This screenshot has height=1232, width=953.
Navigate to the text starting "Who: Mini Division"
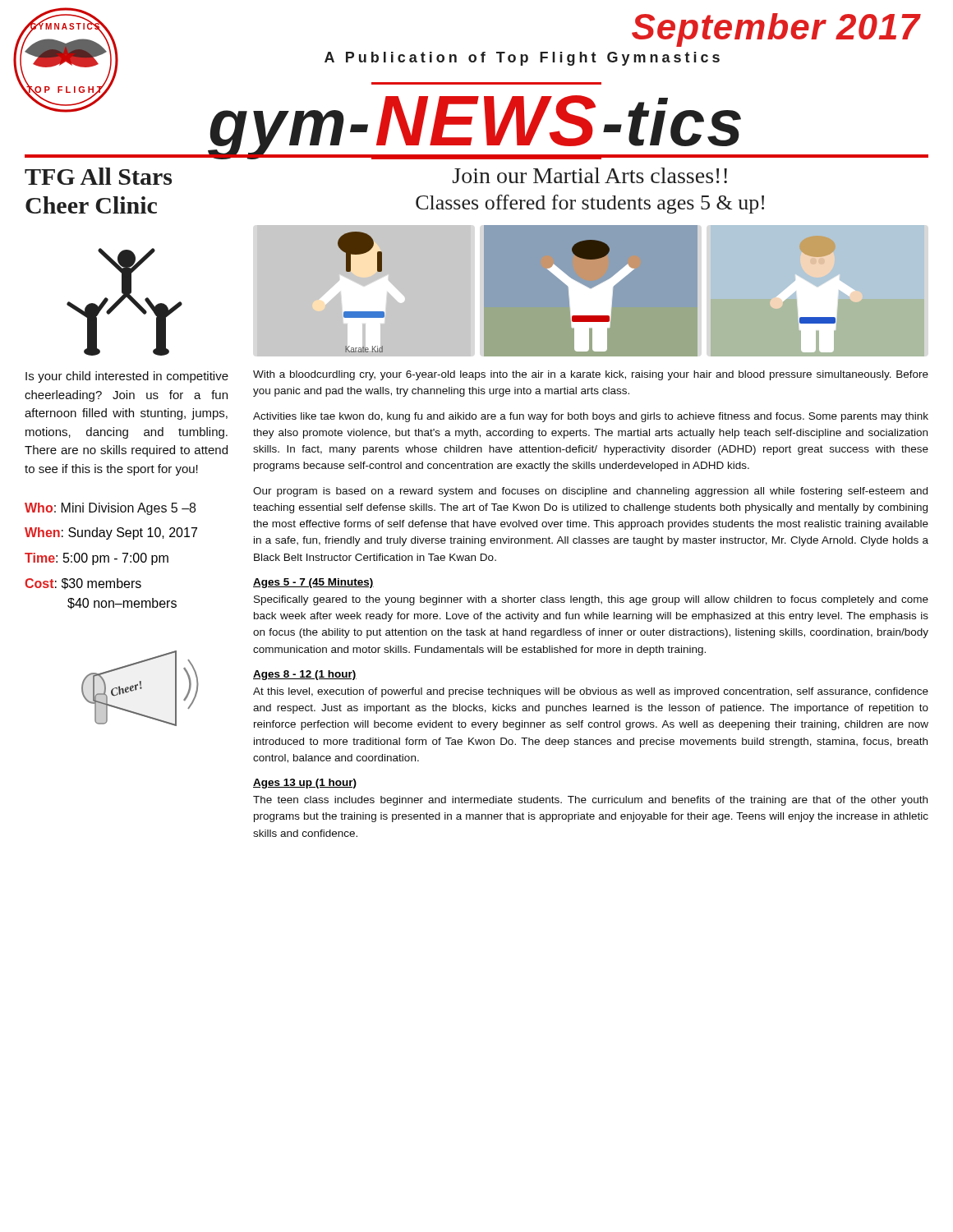(127, 509)
